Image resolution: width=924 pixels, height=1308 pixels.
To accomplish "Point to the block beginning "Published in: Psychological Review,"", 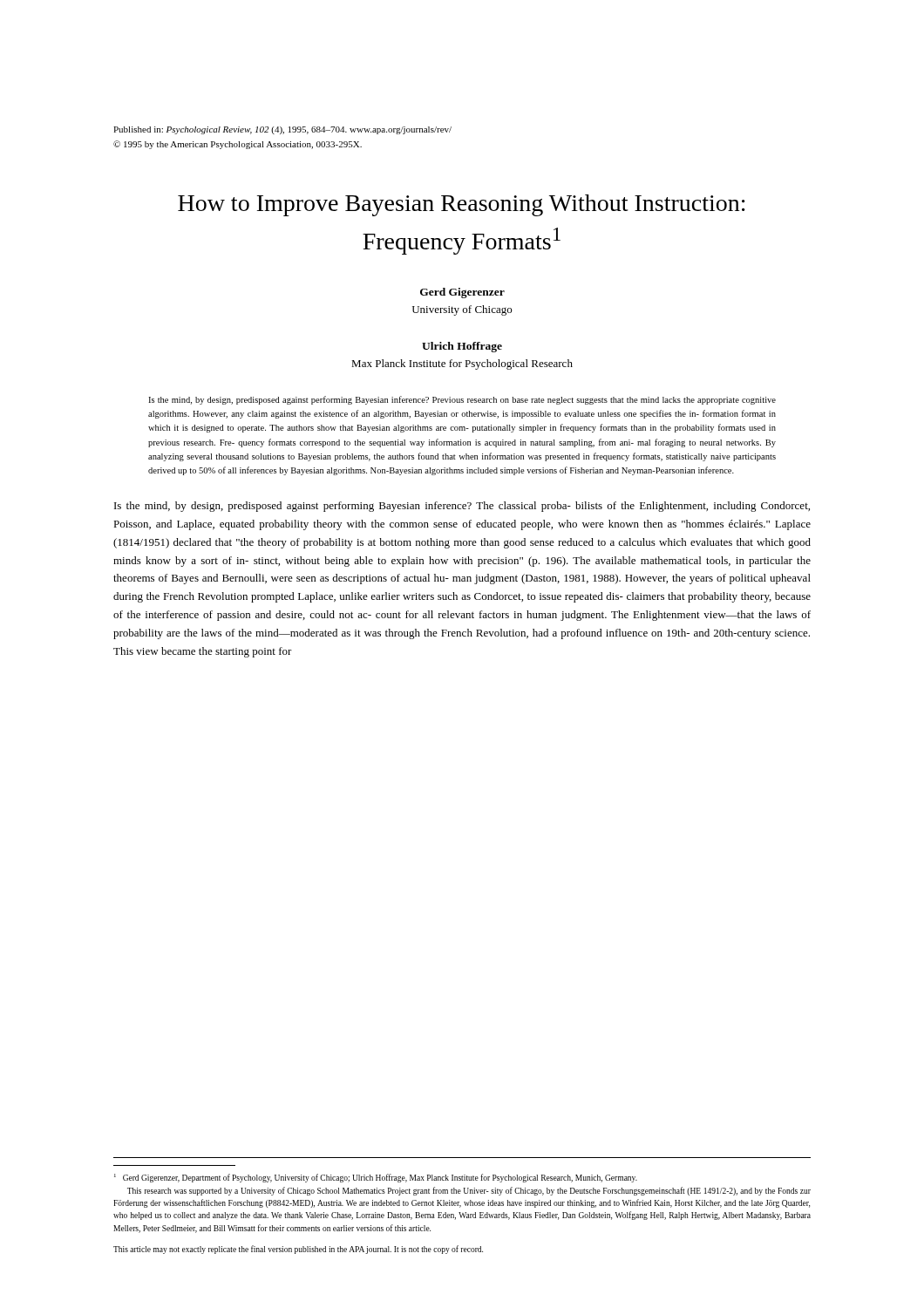I will pos(282,136).
